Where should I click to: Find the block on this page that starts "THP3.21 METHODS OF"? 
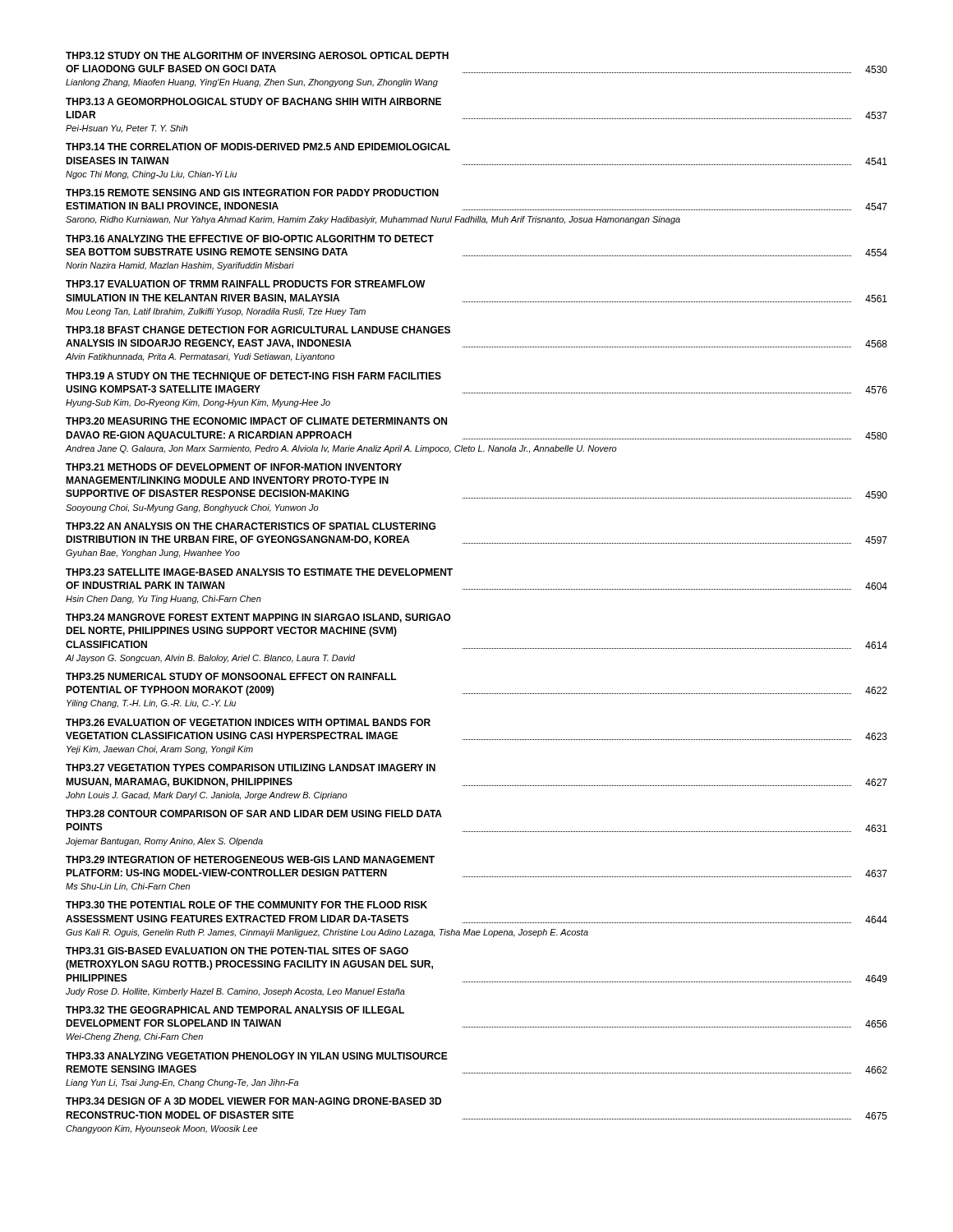pyautogui.click(x=476, y=487)
